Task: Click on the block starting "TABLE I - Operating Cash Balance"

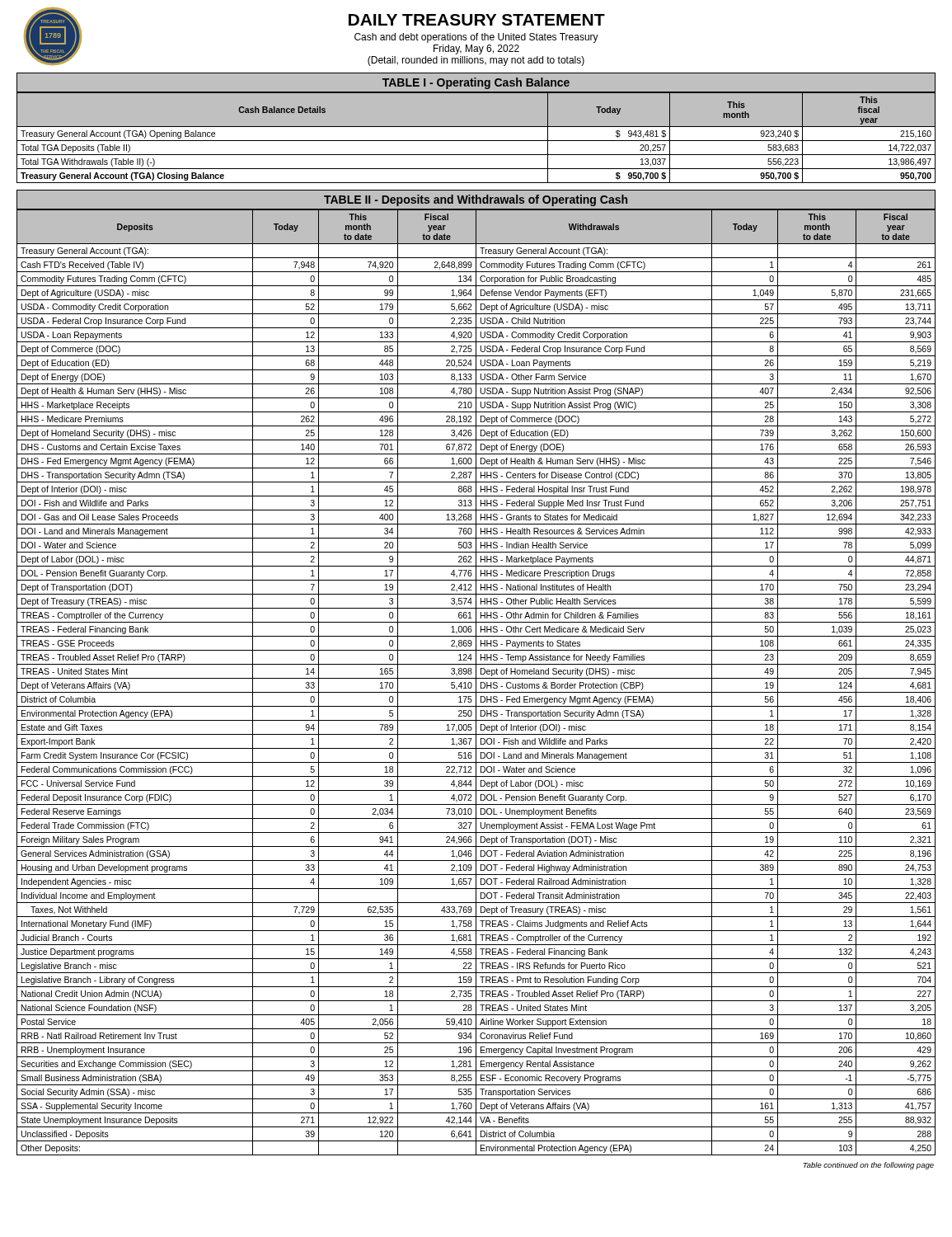Action: point(476,82)
